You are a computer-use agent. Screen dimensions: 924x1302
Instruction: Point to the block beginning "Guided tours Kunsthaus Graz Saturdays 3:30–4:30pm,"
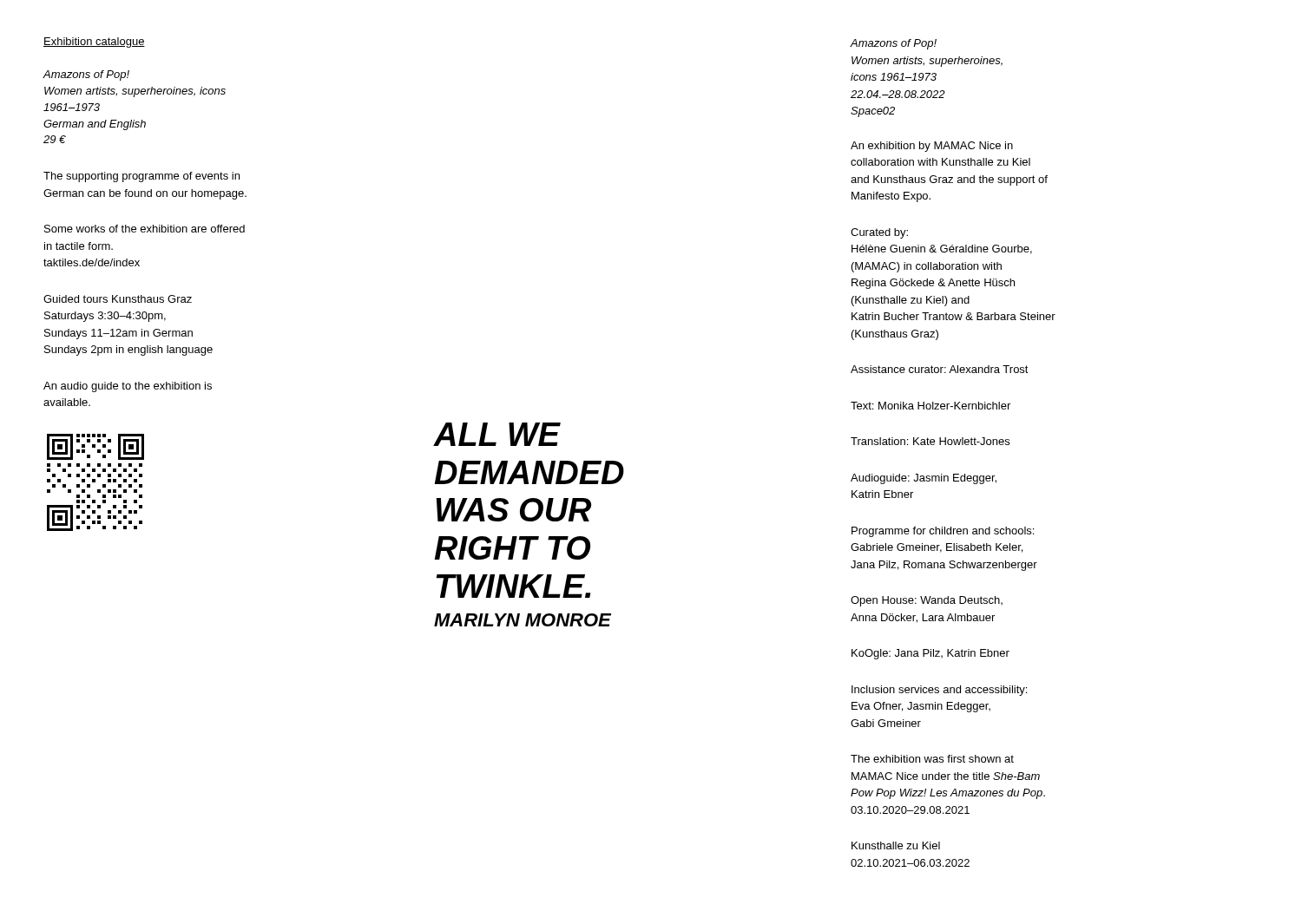(128, 324)
